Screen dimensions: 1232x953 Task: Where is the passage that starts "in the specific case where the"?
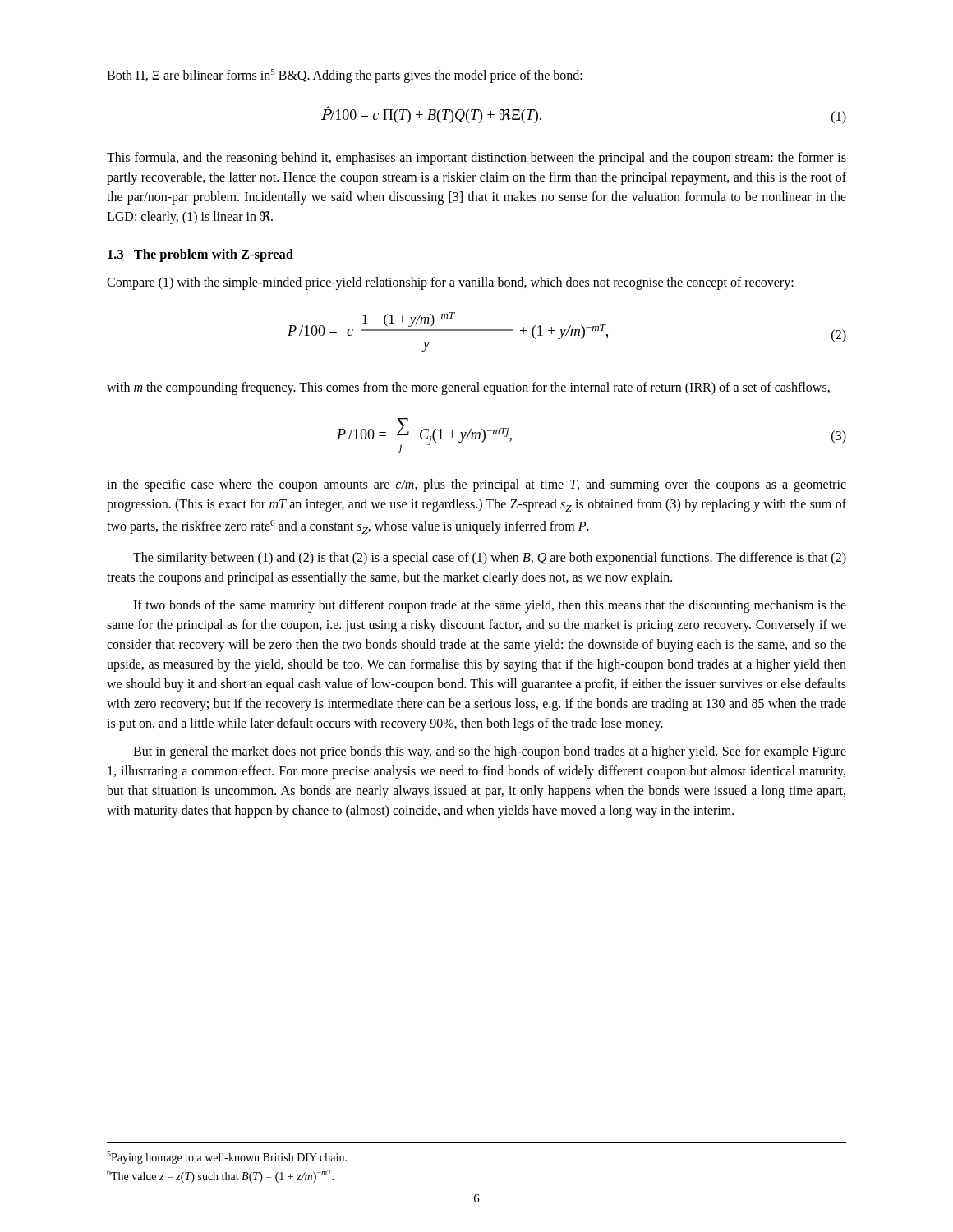(476, 507)
